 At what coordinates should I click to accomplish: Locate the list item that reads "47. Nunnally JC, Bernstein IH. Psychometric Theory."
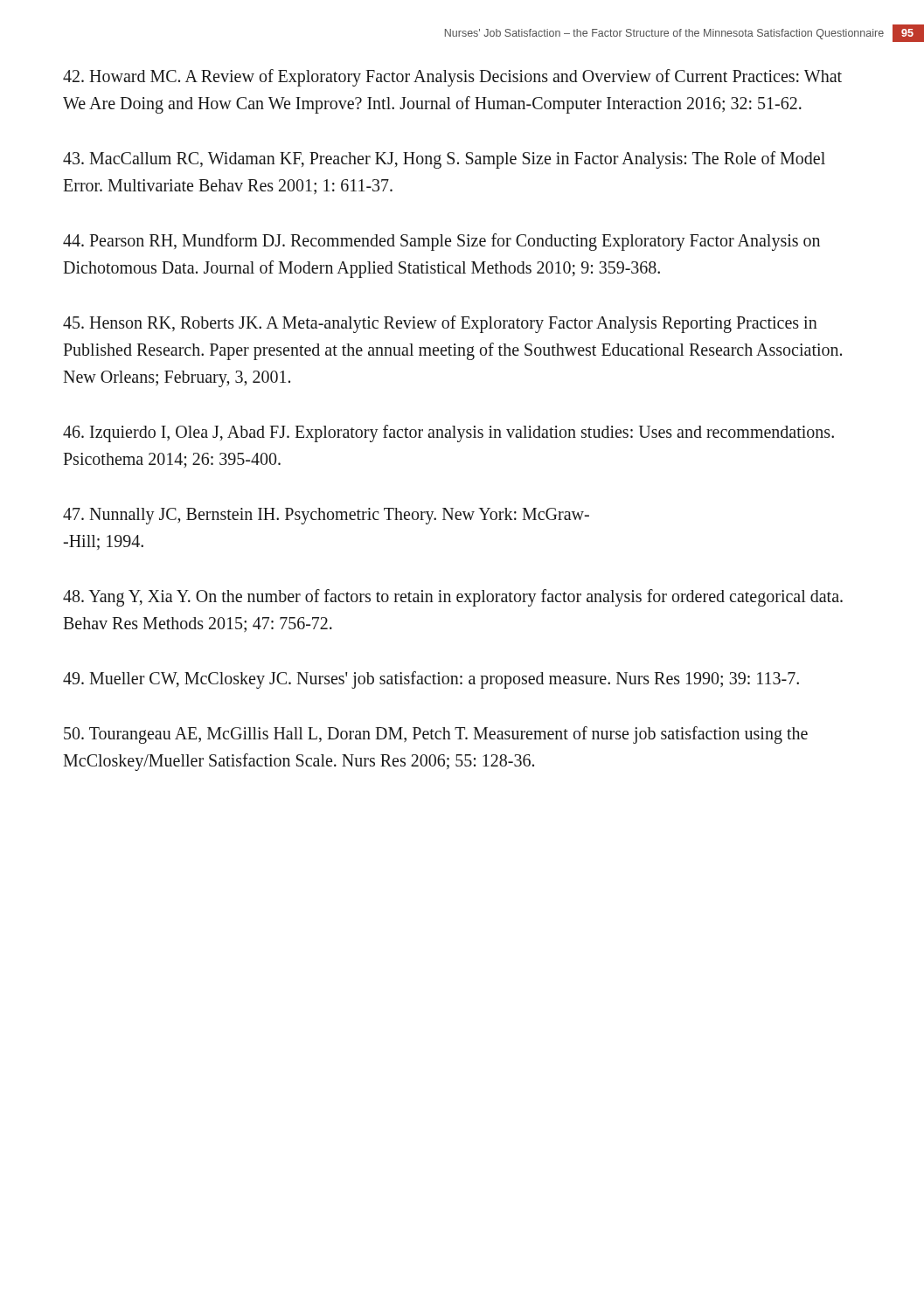(x=326, y=527)
